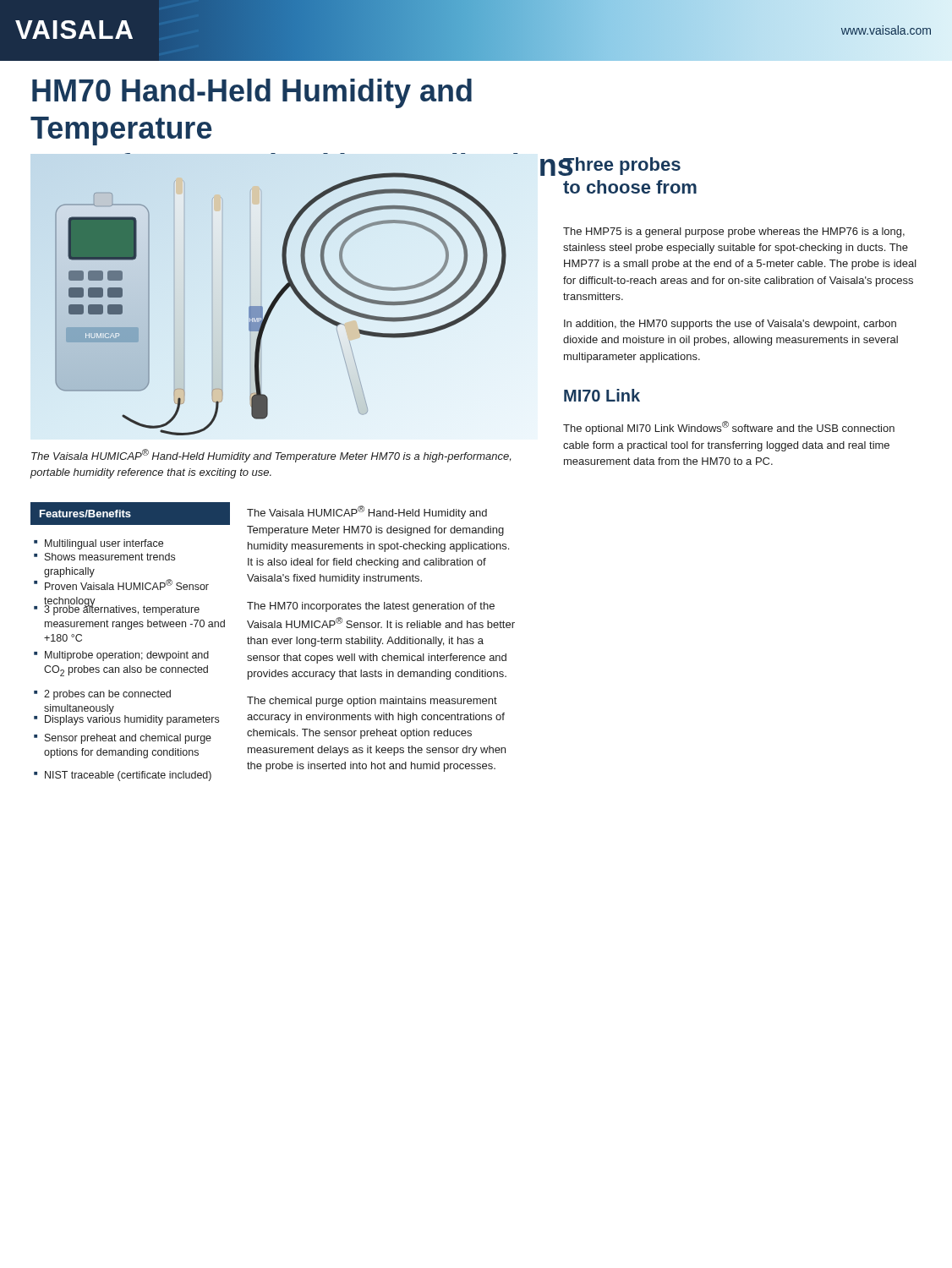
Task: Find the block starting "Three probesto choose from"
Action: 622,167
